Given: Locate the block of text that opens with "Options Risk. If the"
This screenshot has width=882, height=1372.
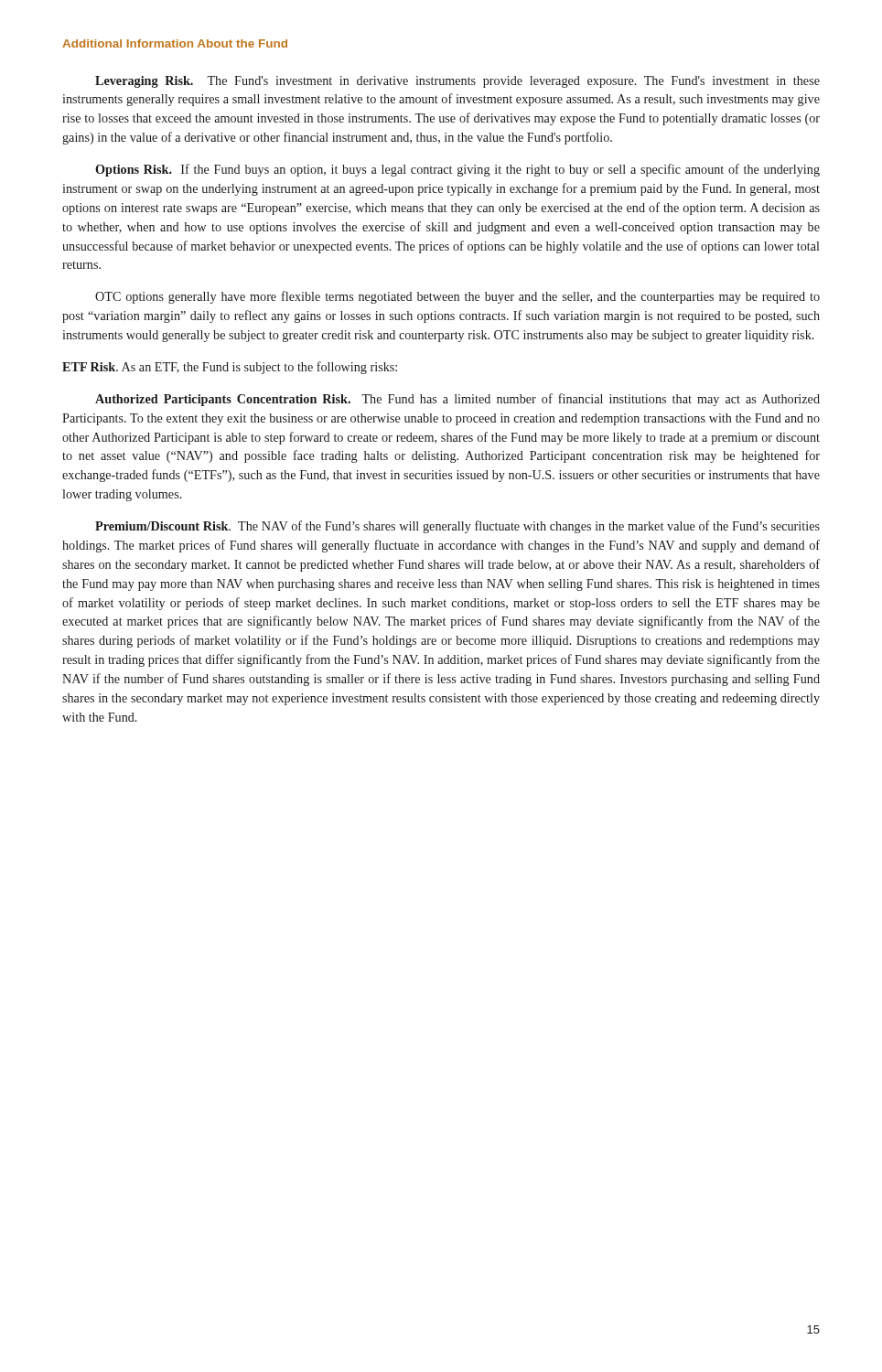Looking at the screenshot, I should 441,217.
